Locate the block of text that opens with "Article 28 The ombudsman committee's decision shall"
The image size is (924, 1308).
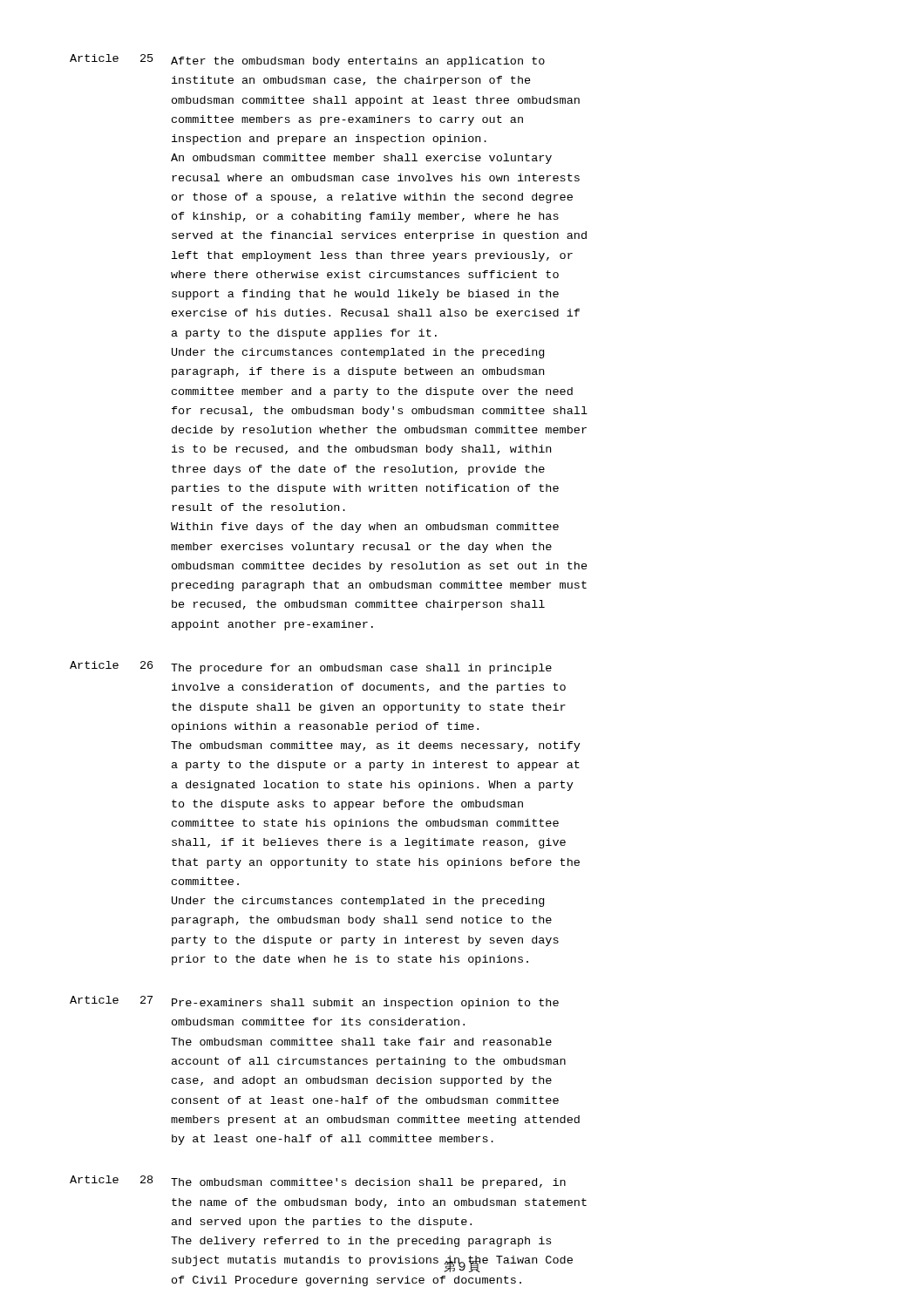(x=462, y=1232)
